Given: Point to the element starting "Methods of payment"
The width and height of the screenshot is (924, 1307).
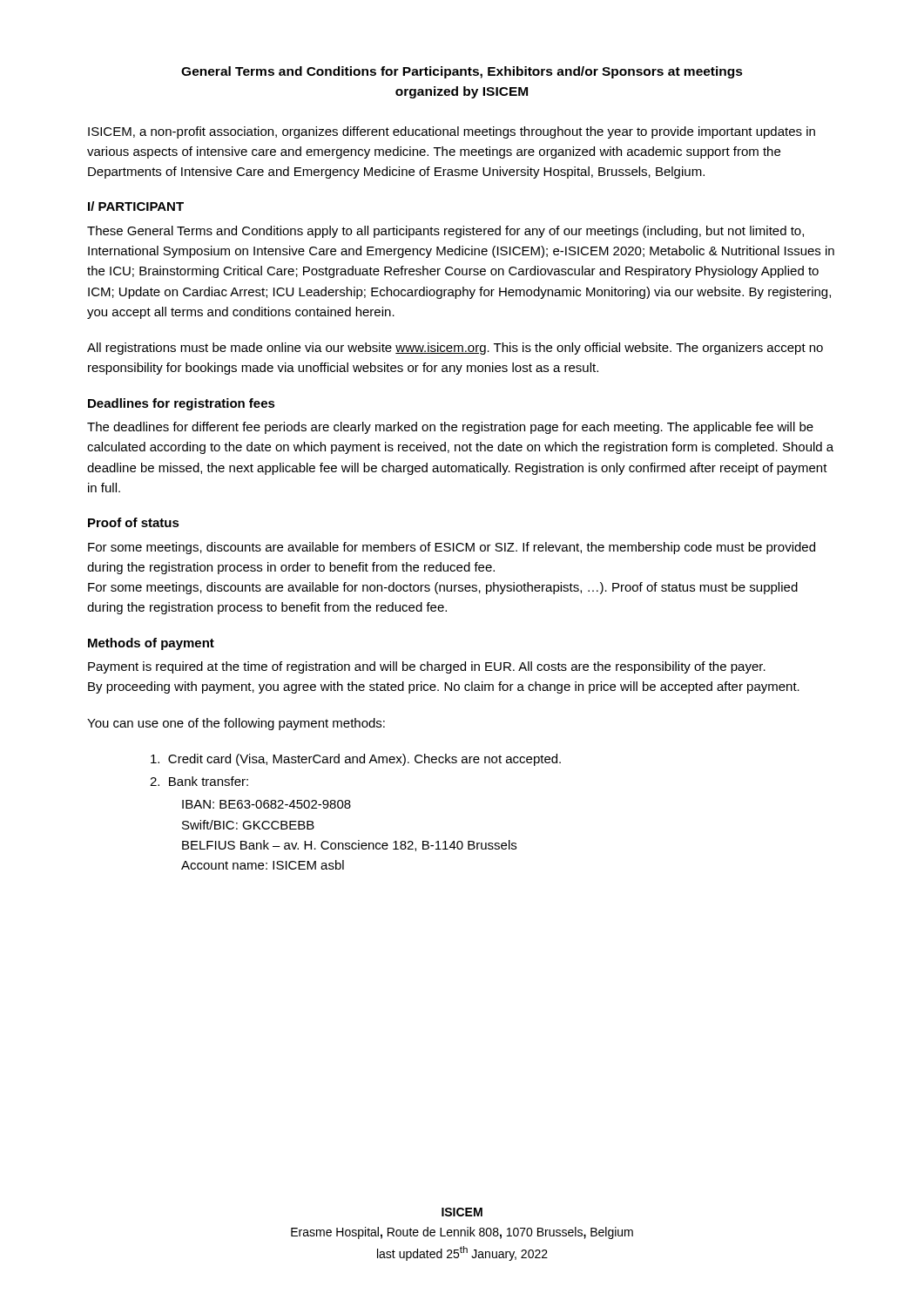Looking at the screenshot, I should pyautogui.click(x=151, y=642).
